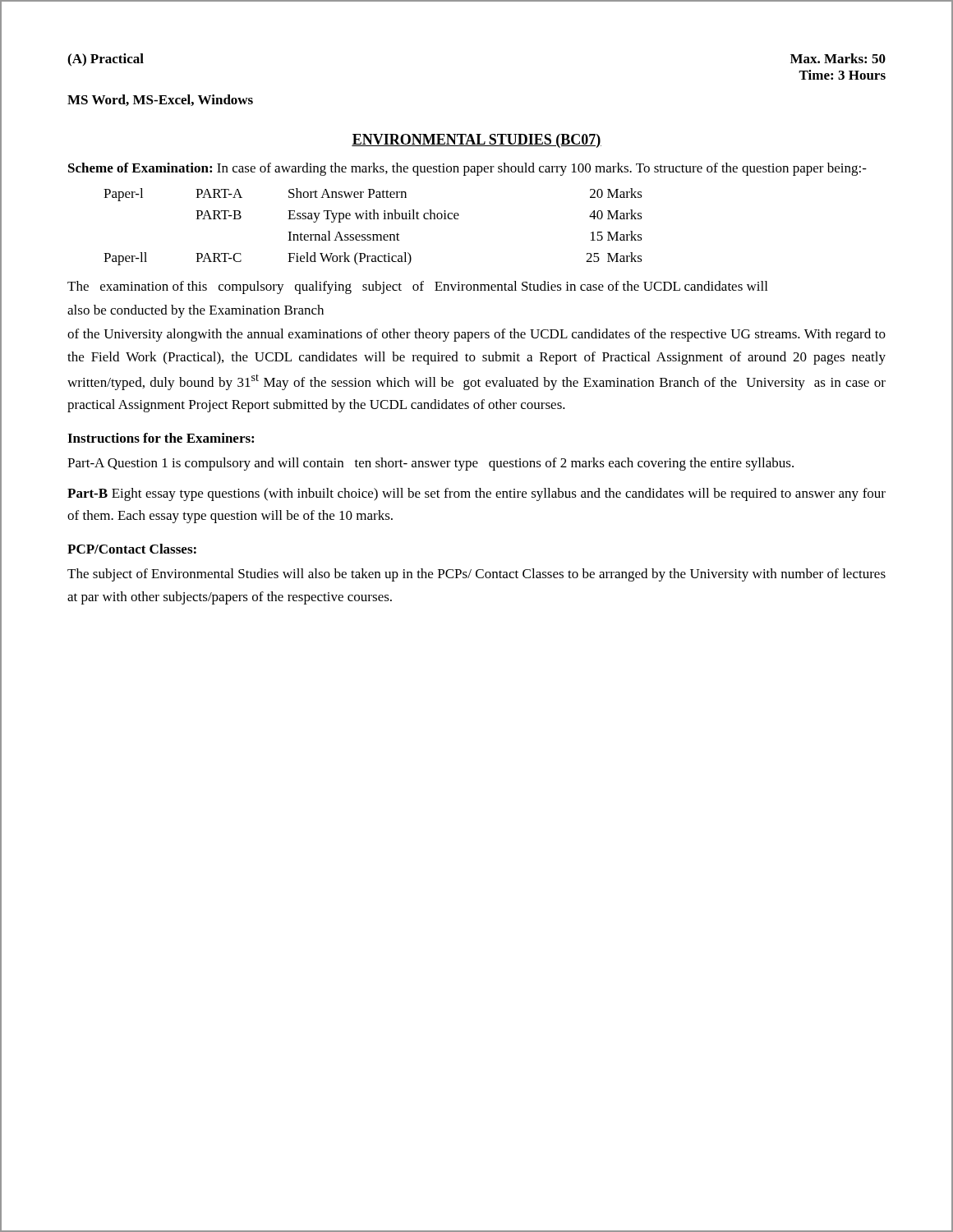Select the text block that reads "The examination of this compulsory"
The width and height of the screenshot is (953, 1232).
[418, 286]
